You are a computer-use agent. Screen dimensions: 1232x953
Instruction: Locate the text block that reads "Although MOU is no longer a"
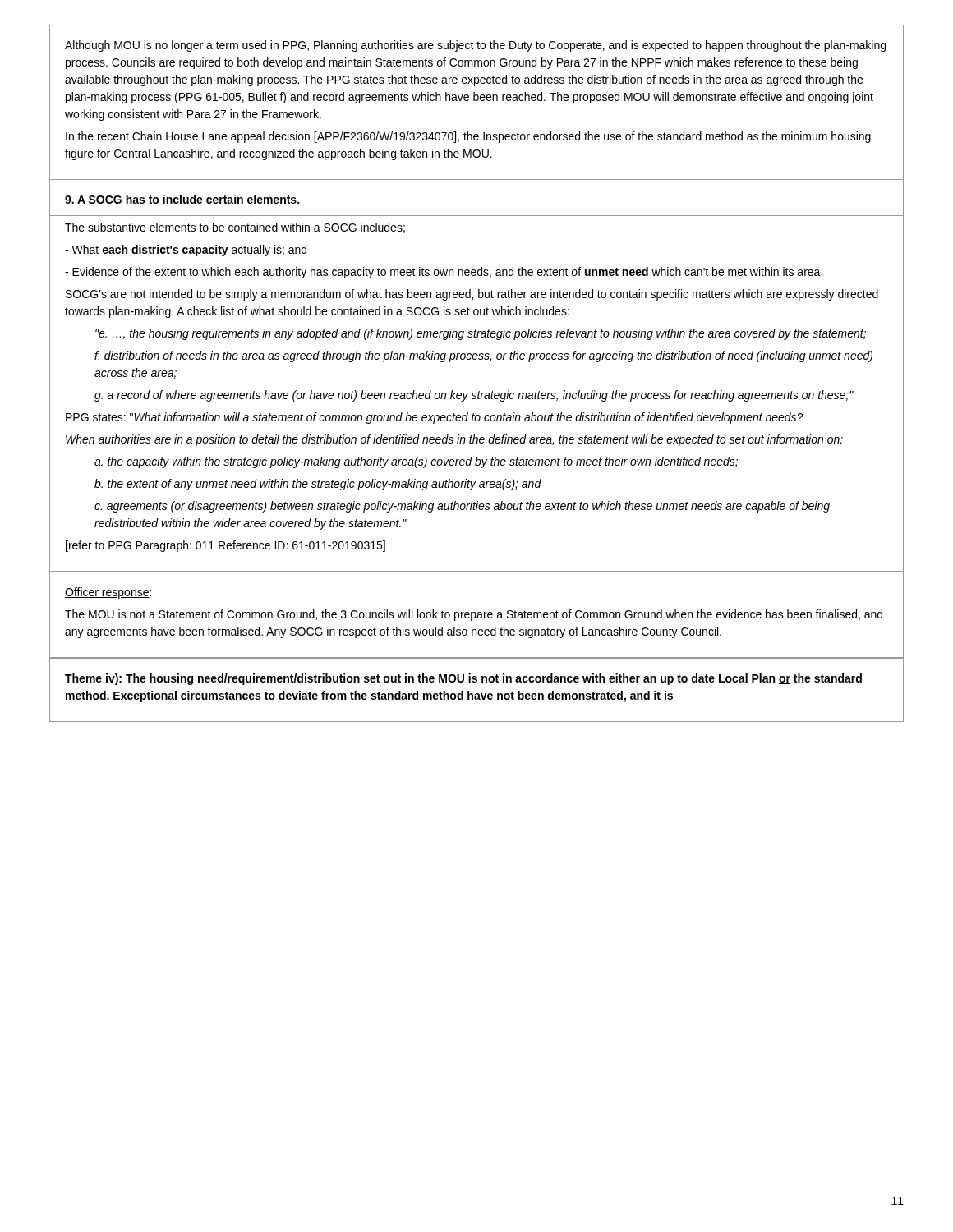[x=476, y=100]
